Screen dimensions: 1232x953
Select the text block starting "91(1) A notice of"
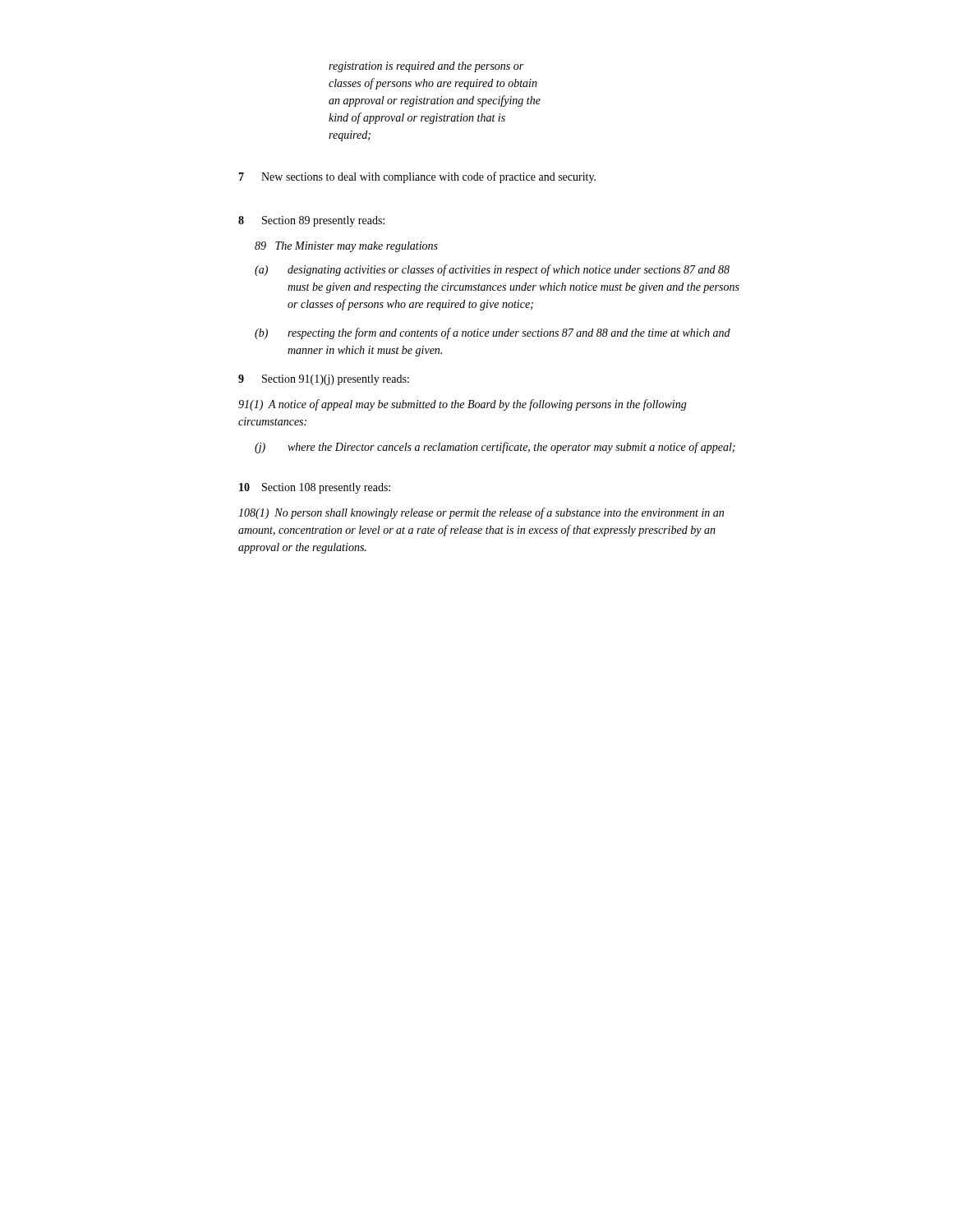462,413
